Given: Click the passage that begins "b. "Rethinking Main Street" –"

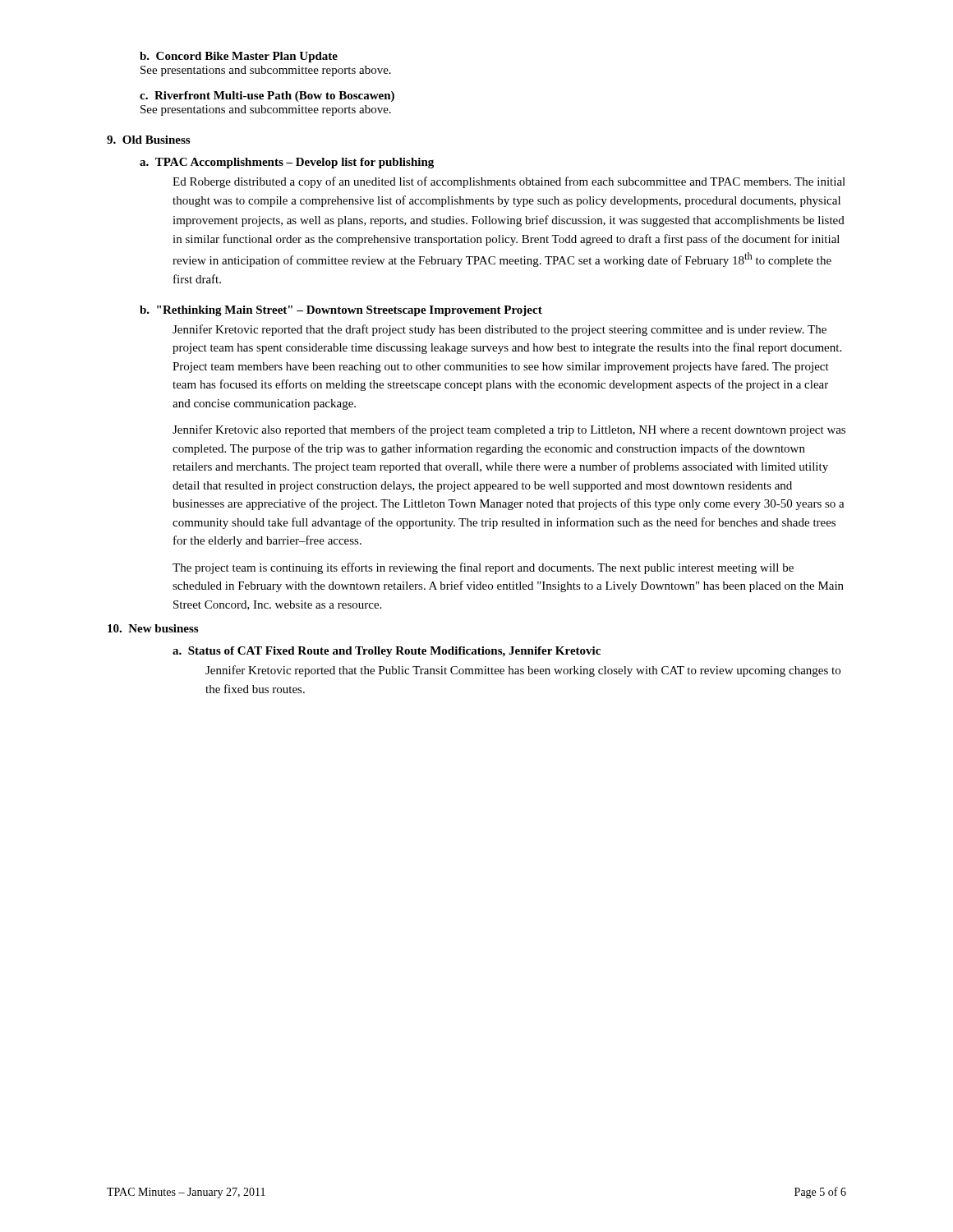Looking at the screenshot, I should tap(493, 458).
